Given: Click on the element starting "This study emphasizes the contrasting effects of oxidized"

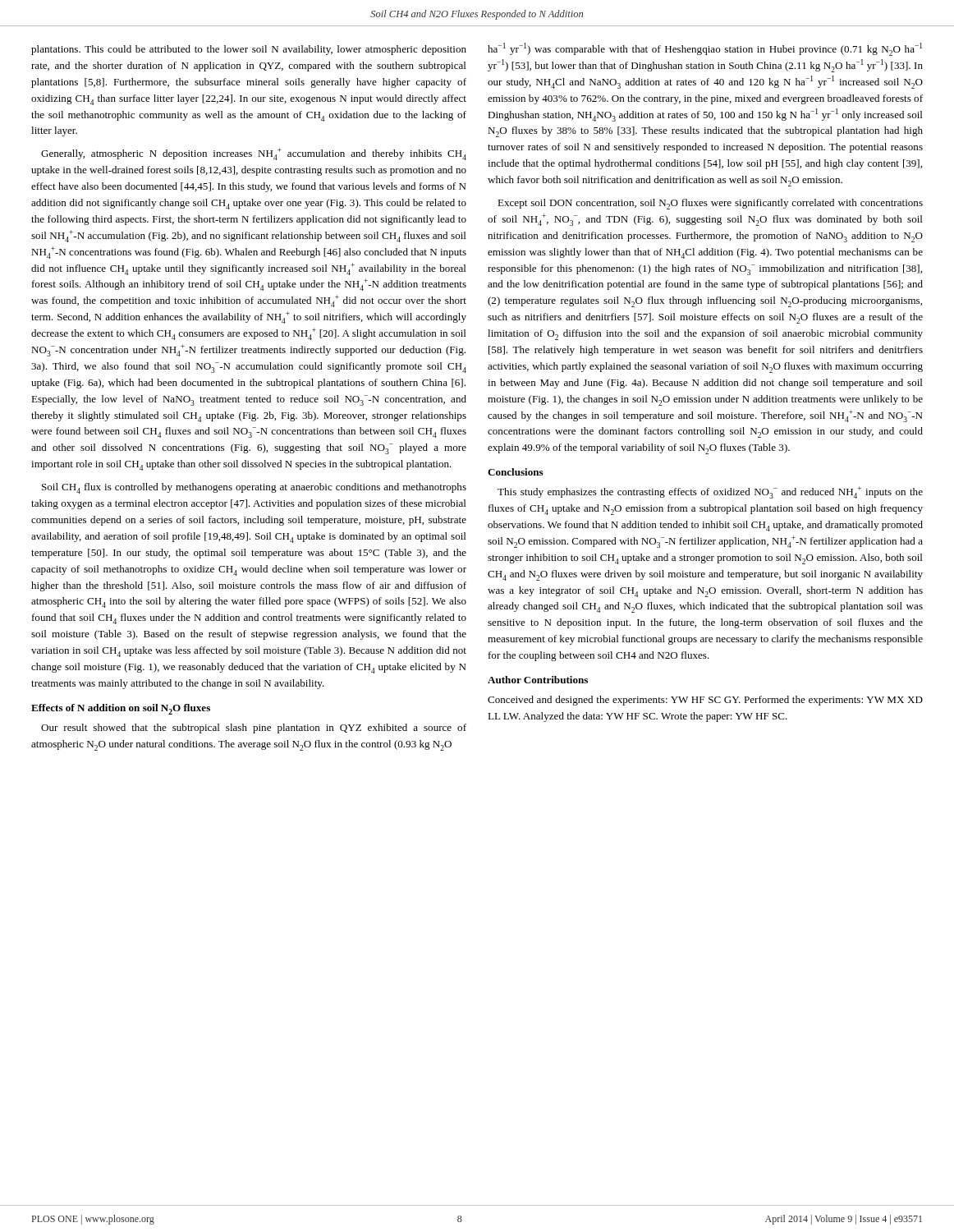Looking at the screenshot, I should pyautogui.click(x=705, y=574).
